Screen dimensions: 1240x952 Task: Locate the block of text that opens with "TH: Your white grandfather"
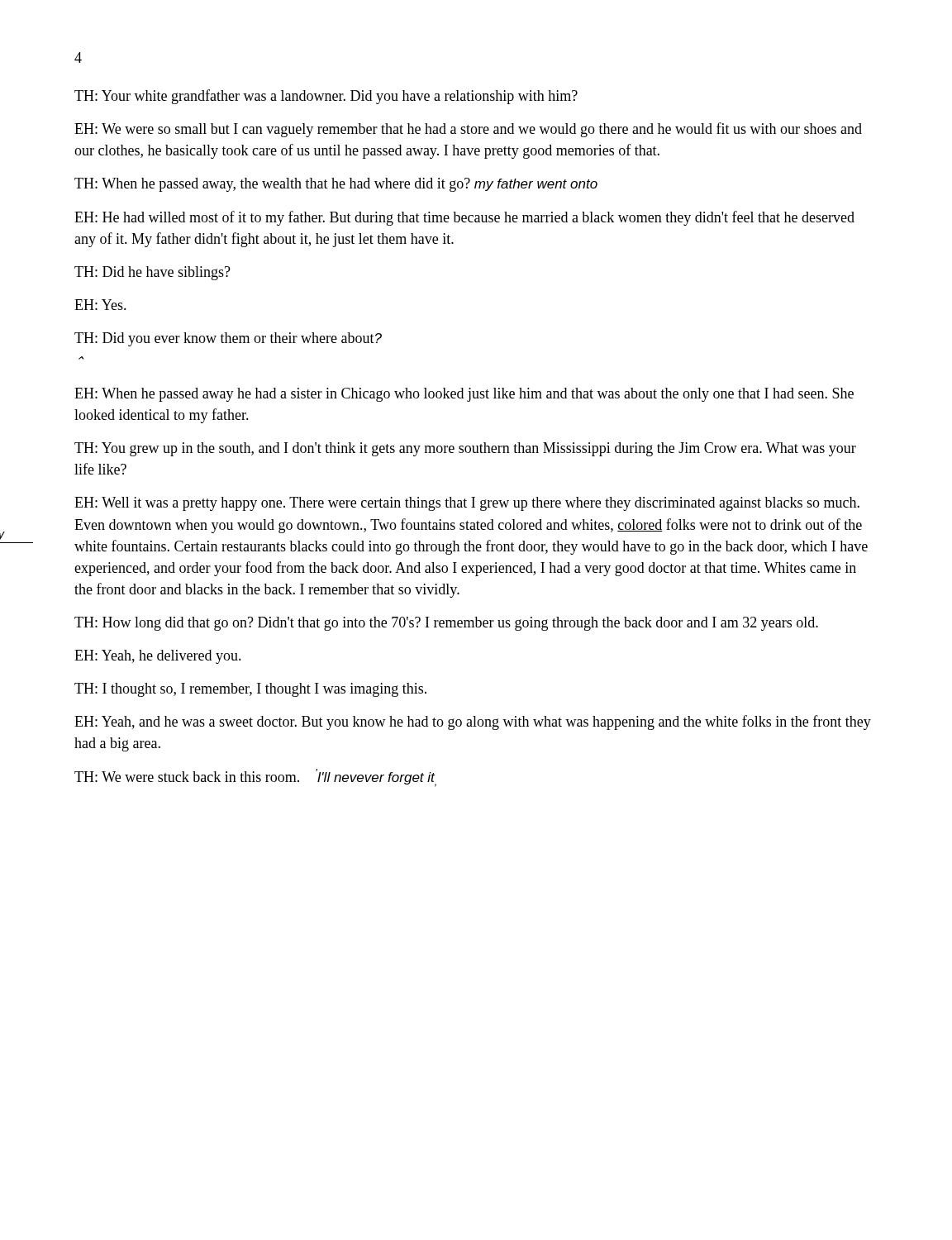[x=326, y=96]
